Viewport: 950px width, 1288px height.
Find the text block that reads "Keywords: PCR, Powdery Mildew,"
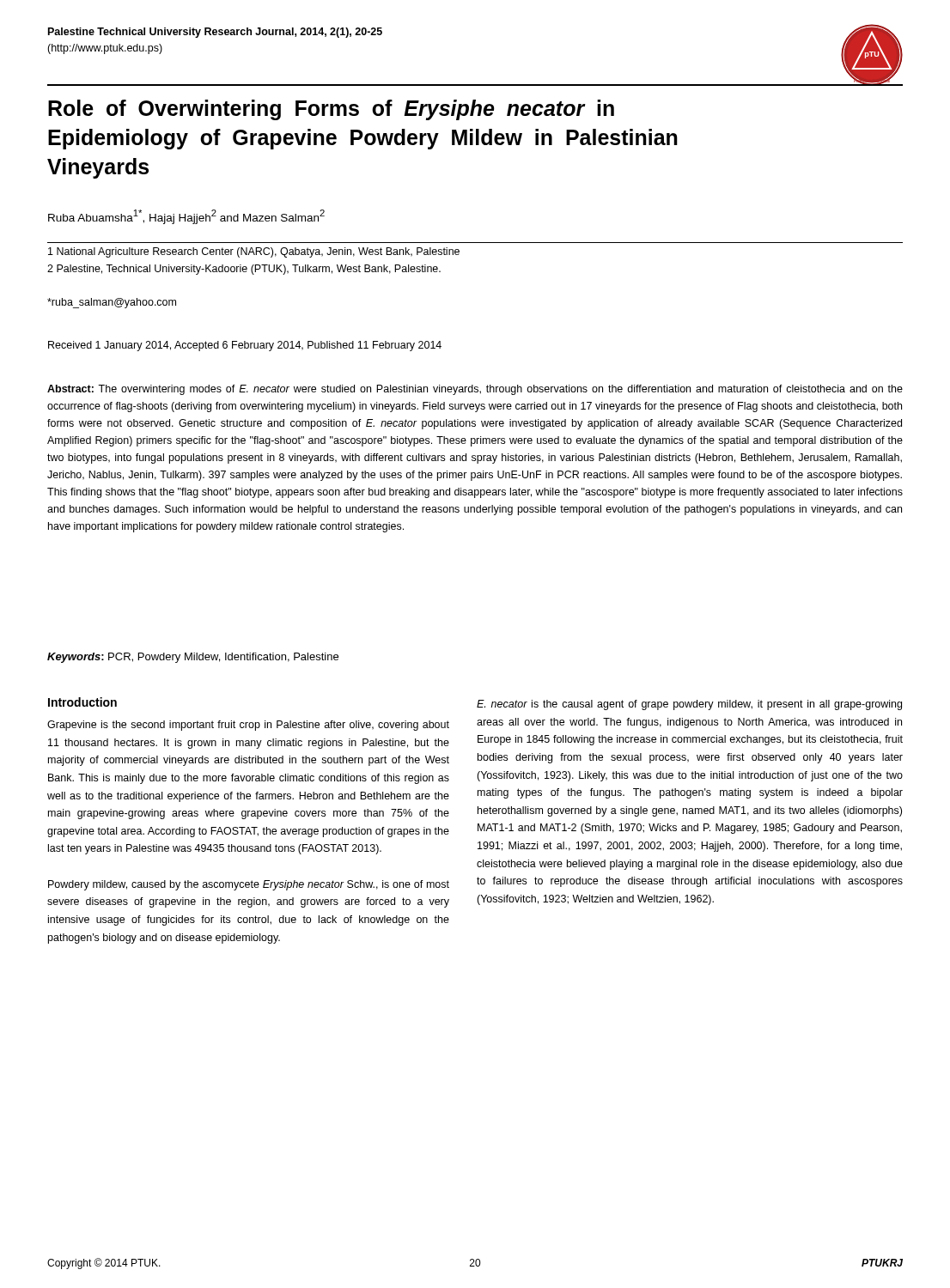(x=193, y=656)
